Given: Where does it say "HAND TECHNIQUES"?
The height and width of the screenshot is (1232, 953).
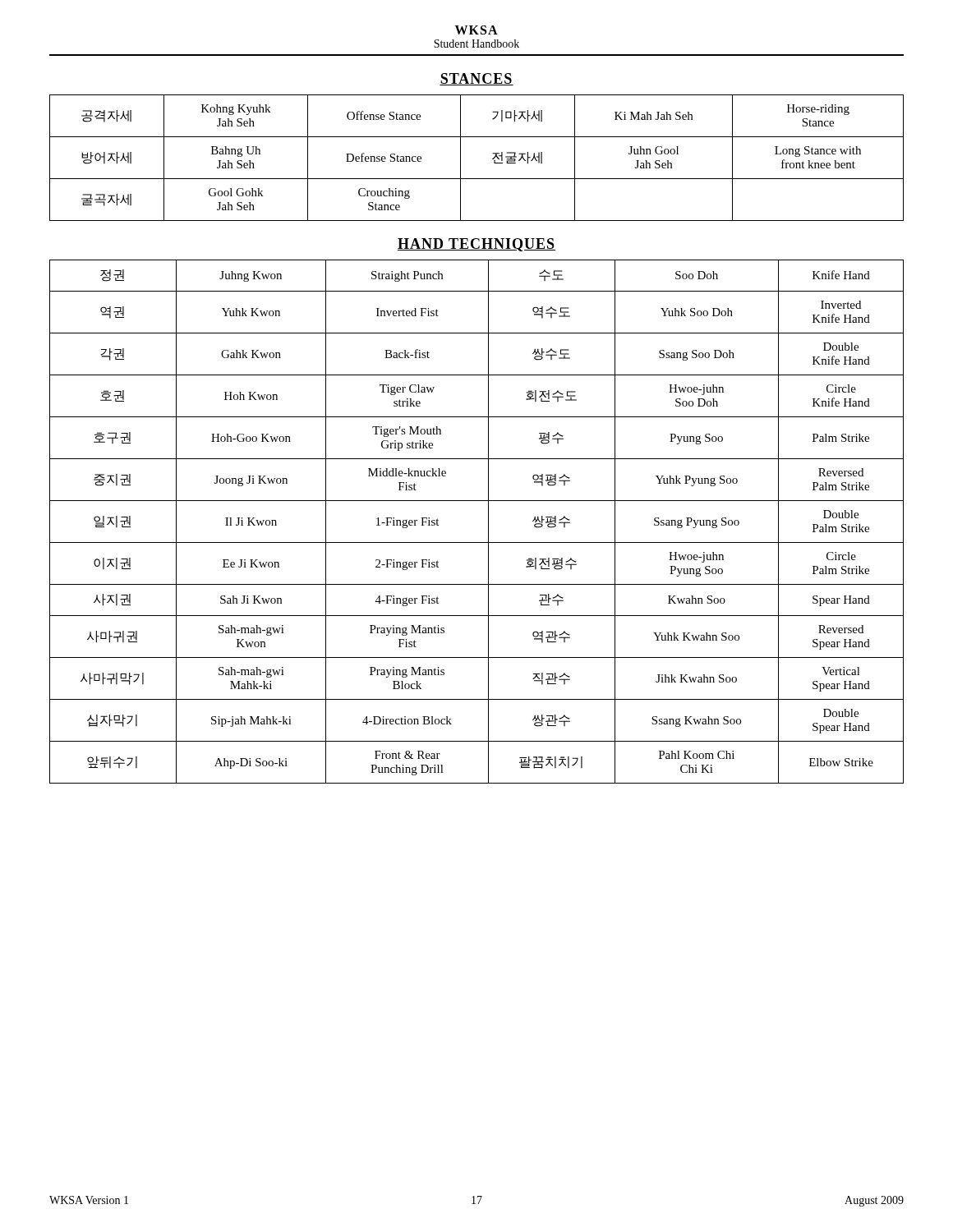Looking at the screenshot, I should [476, 244].
